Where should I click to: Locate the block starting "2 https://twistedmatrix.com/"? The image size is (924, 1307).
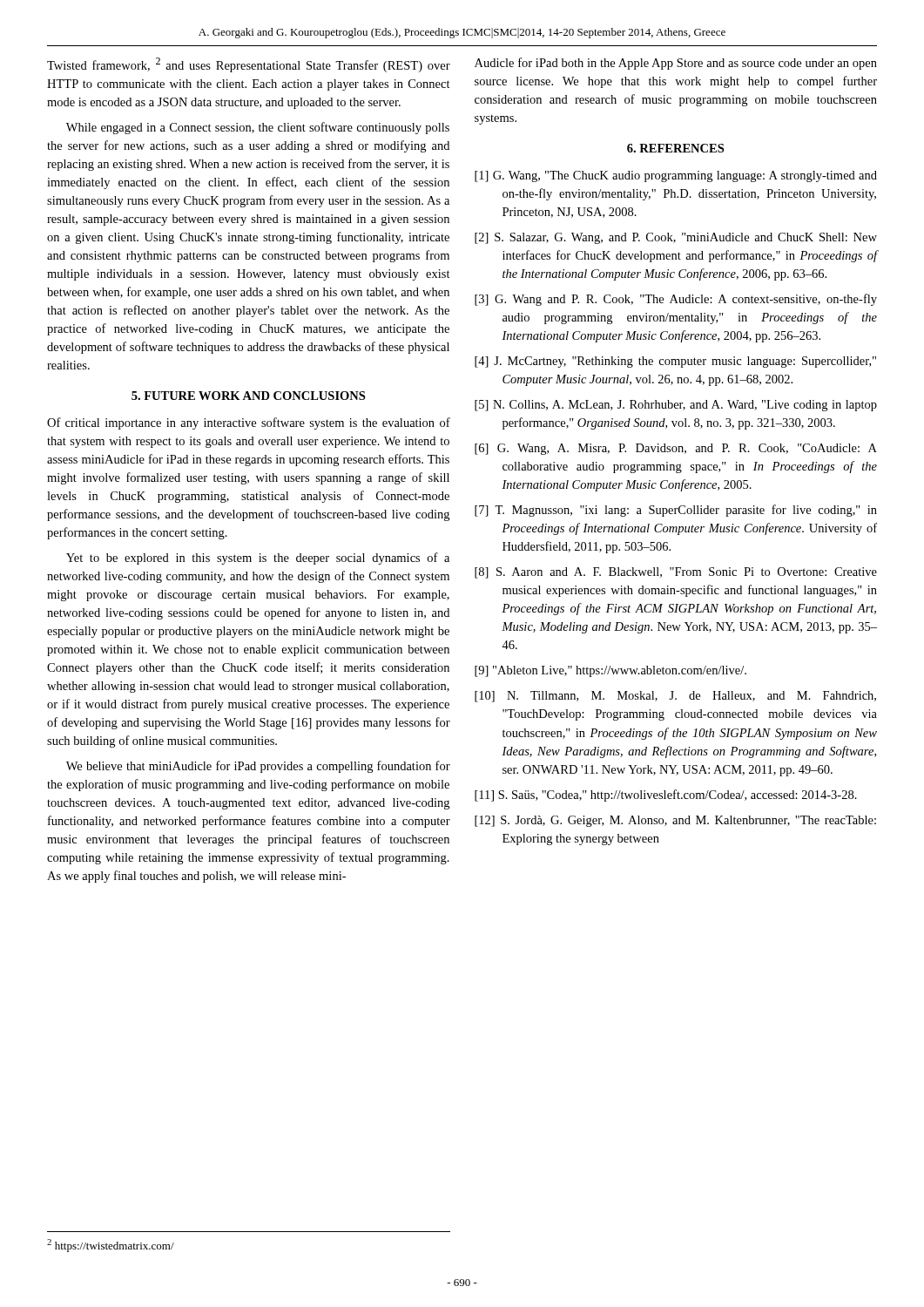point(110,1244)
